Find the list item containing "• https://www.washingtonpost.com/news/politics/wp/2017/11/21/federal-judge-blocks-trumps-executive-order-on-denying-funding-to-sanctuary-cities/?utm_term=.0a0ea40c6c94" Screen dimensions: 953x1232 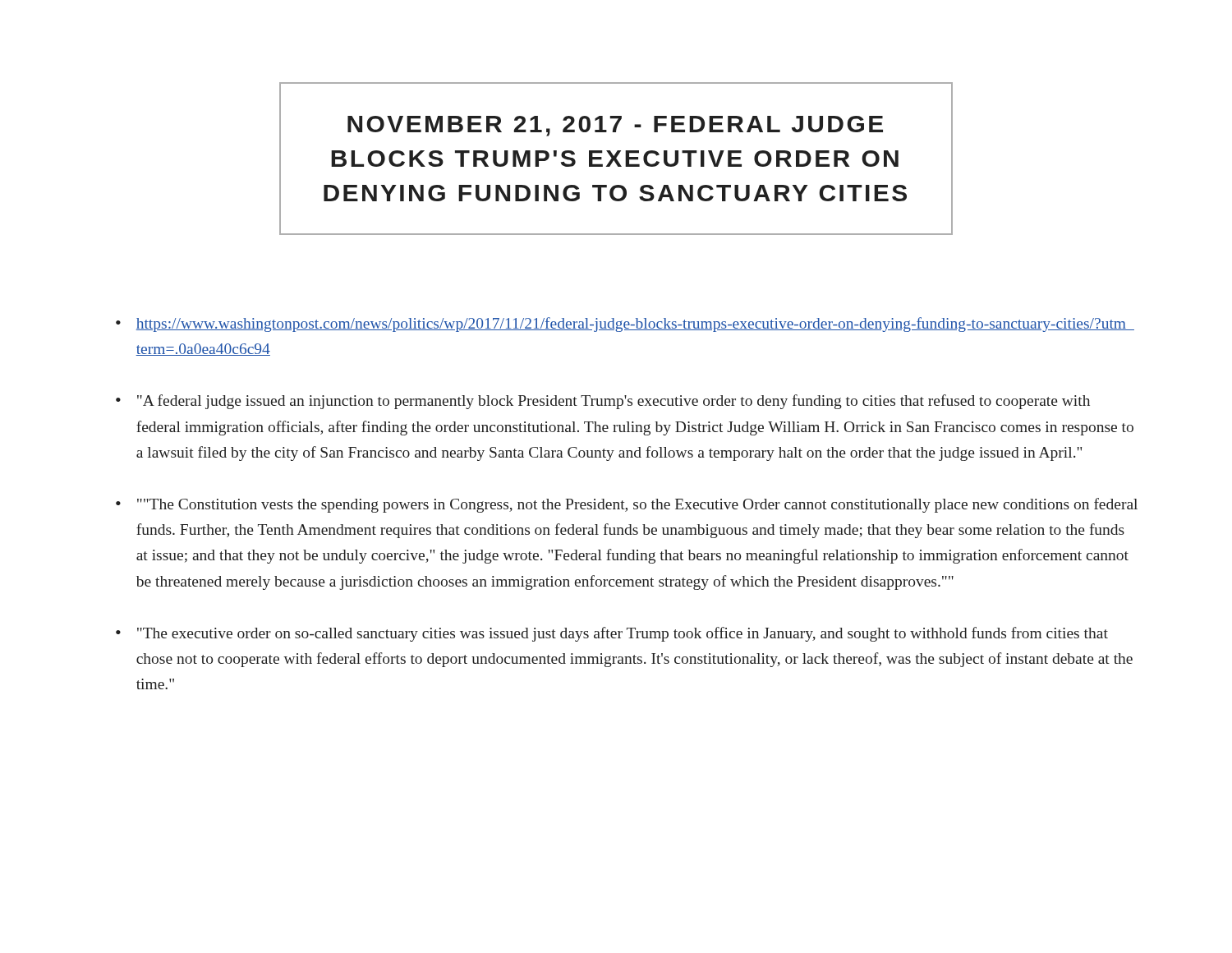(627, 336)
